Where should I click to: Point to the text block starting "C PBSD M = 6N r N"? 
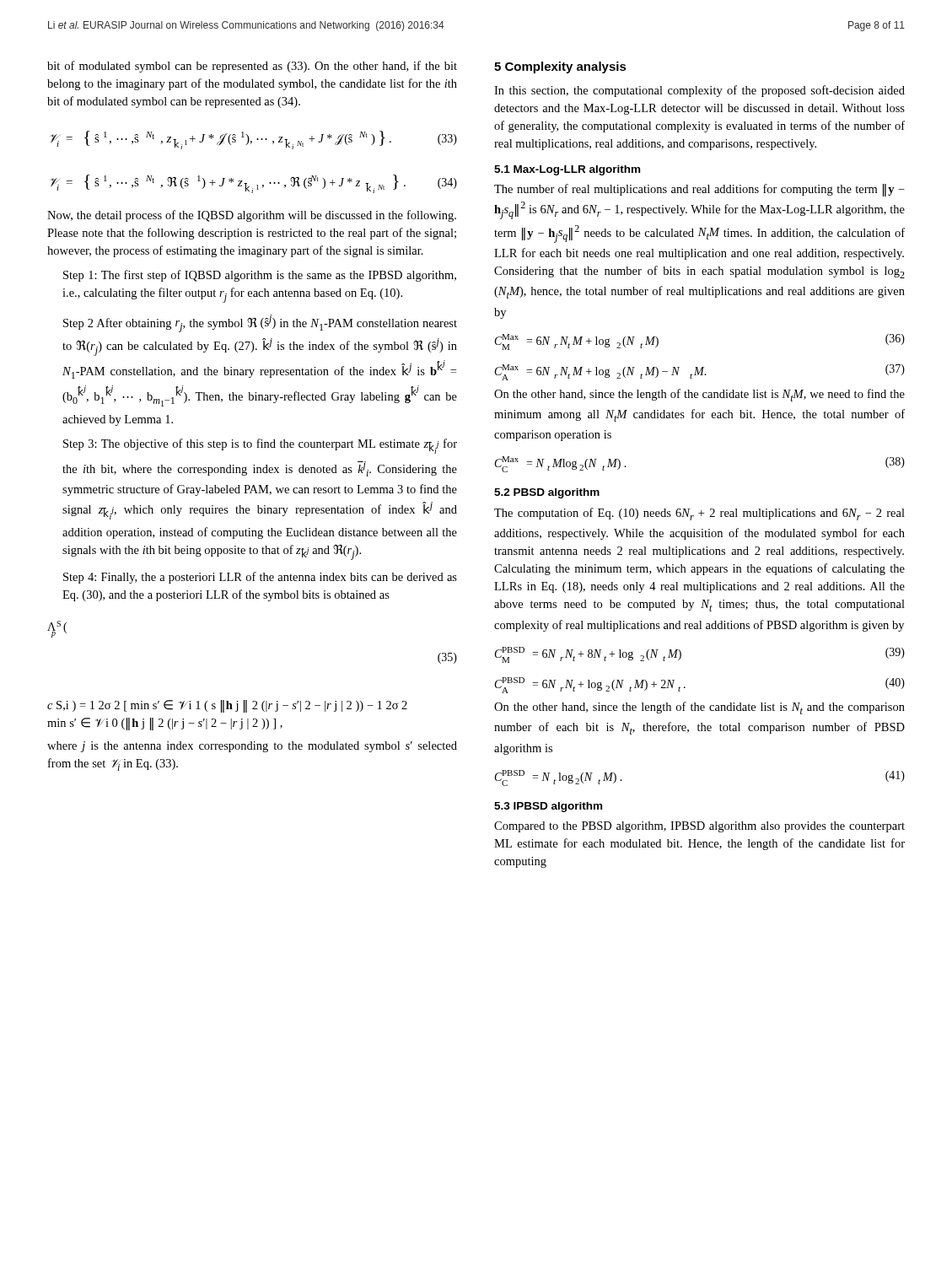(x=595, y=655)
